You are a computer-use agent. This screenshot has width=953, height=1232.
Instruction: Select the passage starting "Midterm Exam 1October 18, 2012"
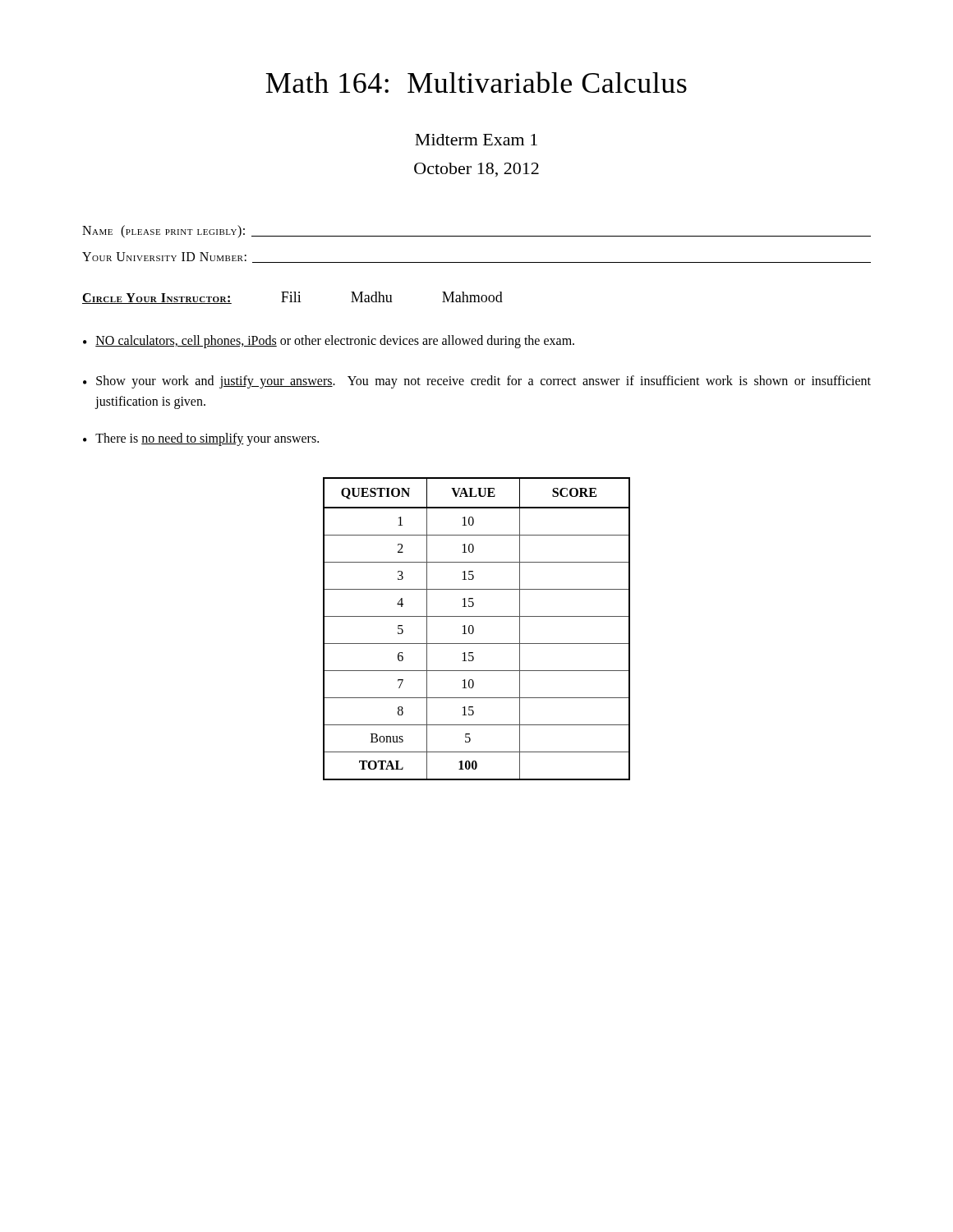pyautogui.click(x=476, y=154)
